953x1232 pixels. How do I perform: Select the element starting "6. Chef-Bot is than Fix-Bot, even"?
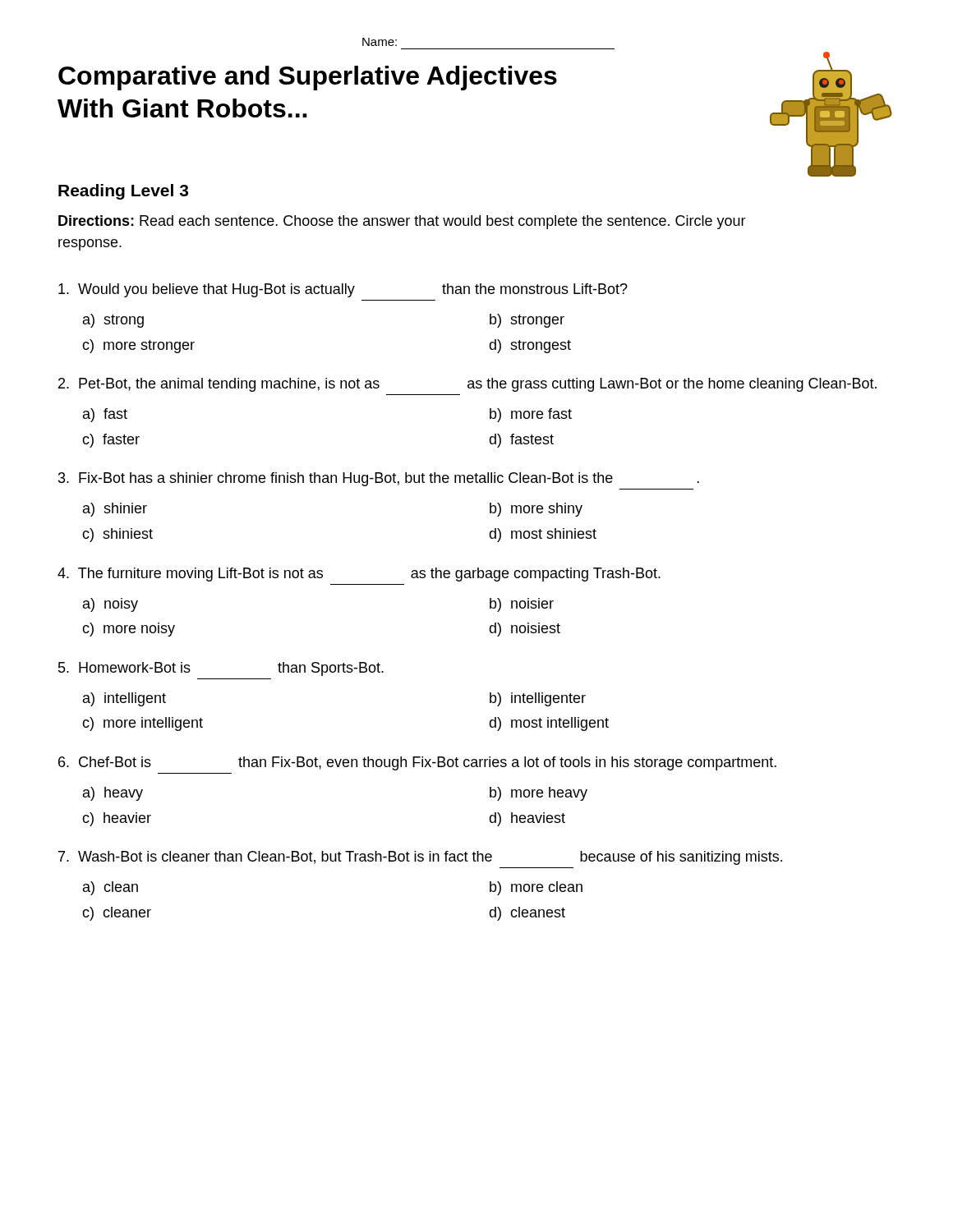tap(417, 763)
